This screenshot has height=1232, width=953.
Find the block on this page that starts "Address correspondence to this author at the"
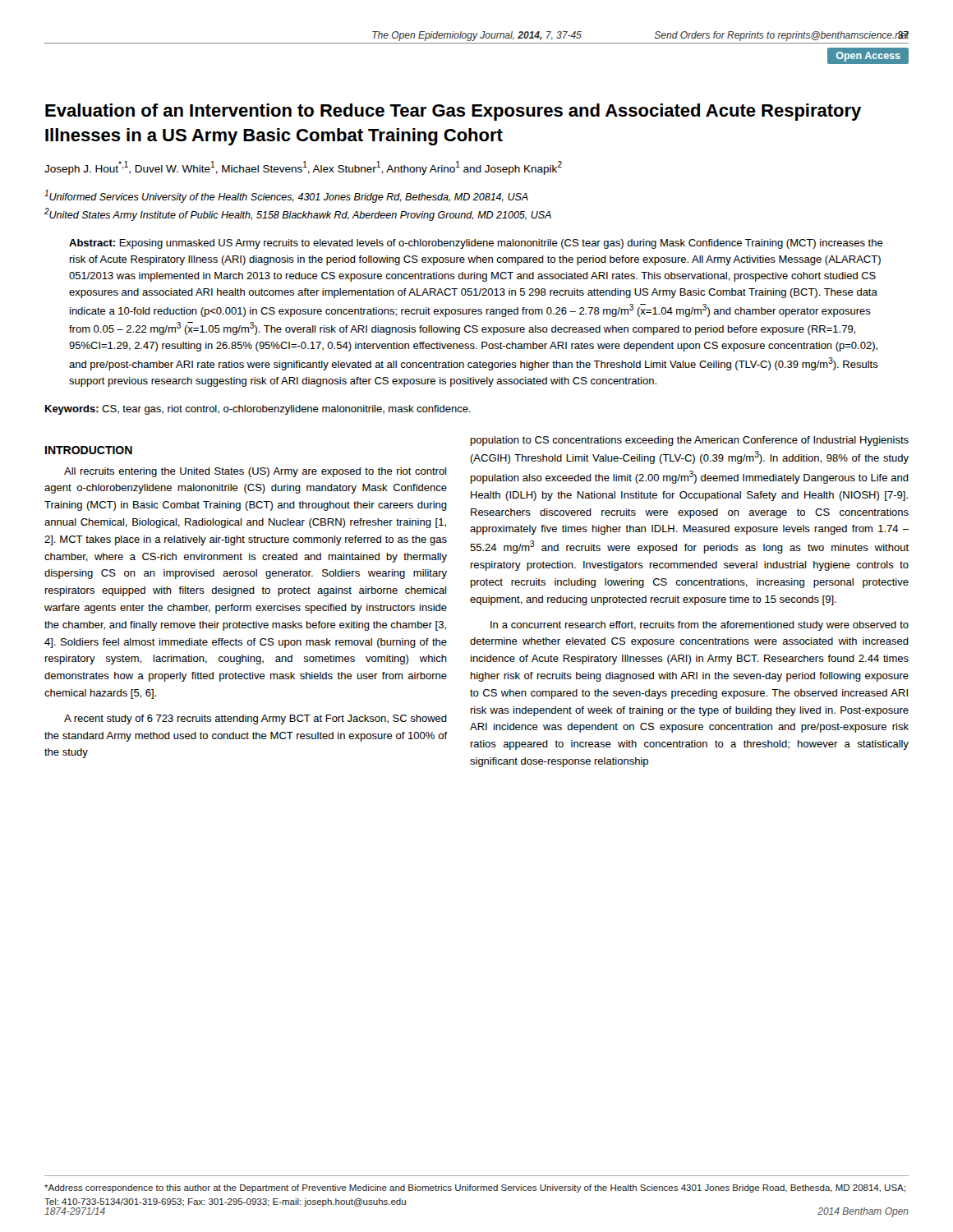pos(475,1194)
